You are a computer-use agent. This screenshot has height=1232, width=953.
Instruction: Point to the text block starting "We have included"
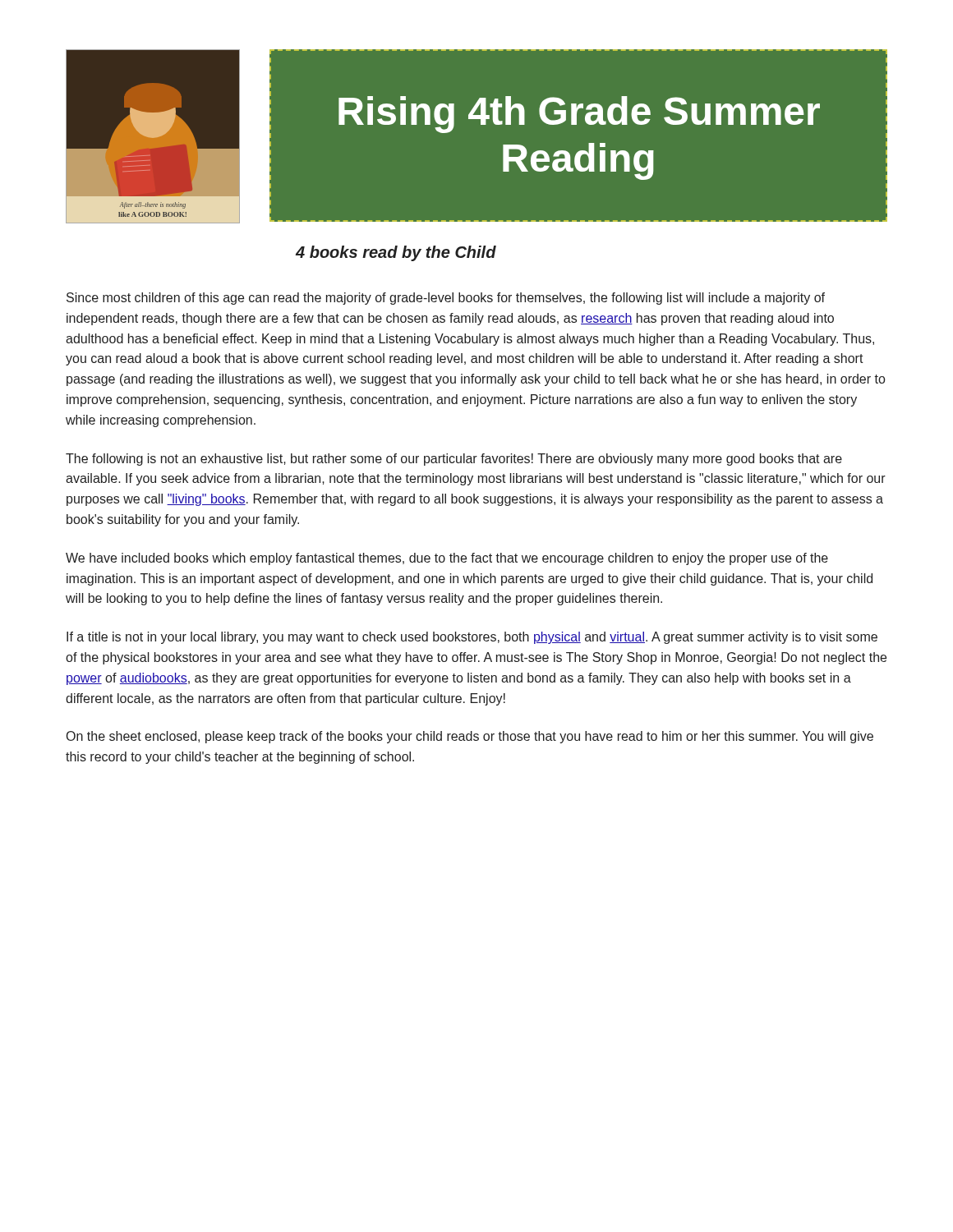coord(470,578)
